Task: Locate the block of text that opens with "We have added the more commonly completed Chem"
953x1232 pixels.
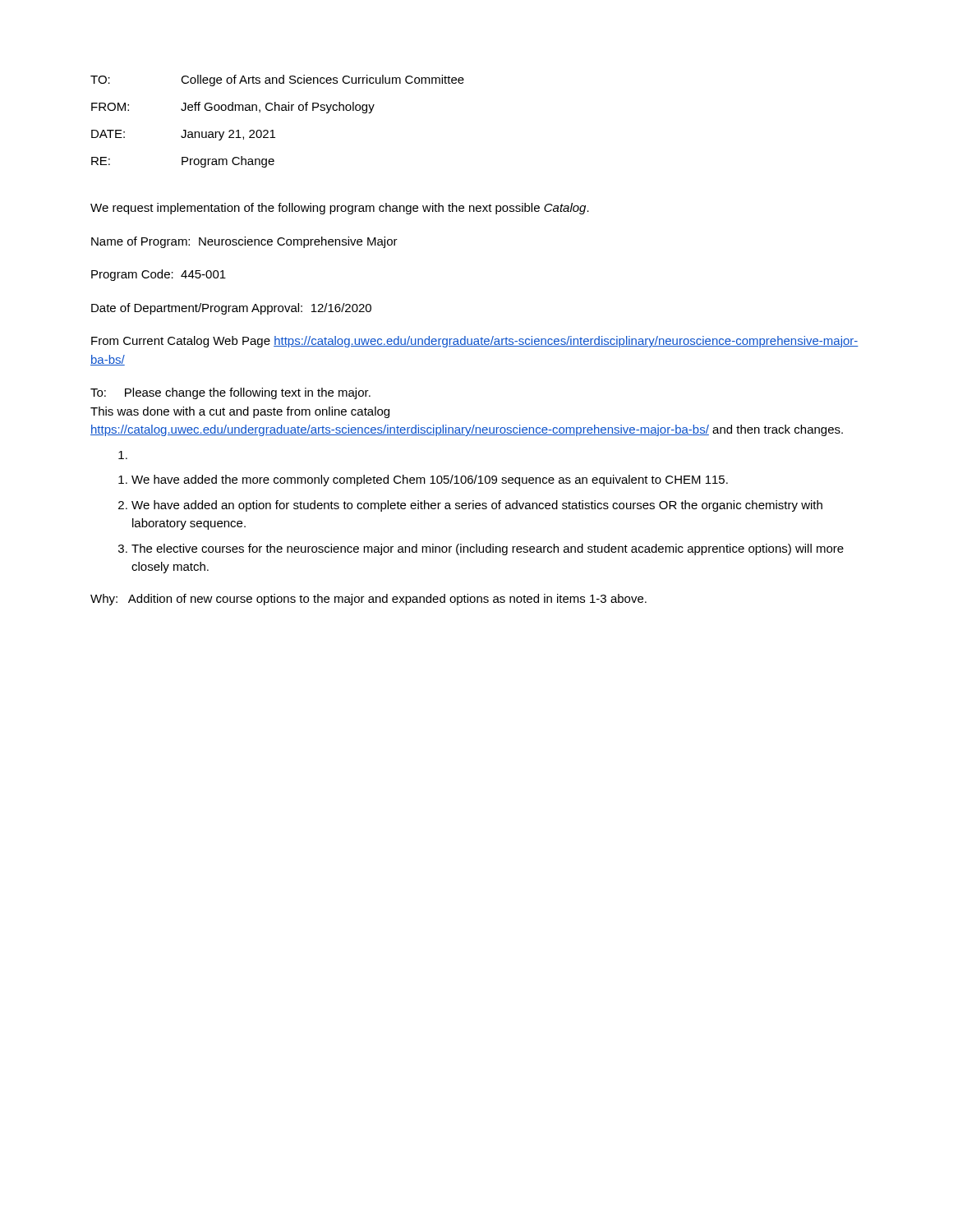Action: point(430,479)
